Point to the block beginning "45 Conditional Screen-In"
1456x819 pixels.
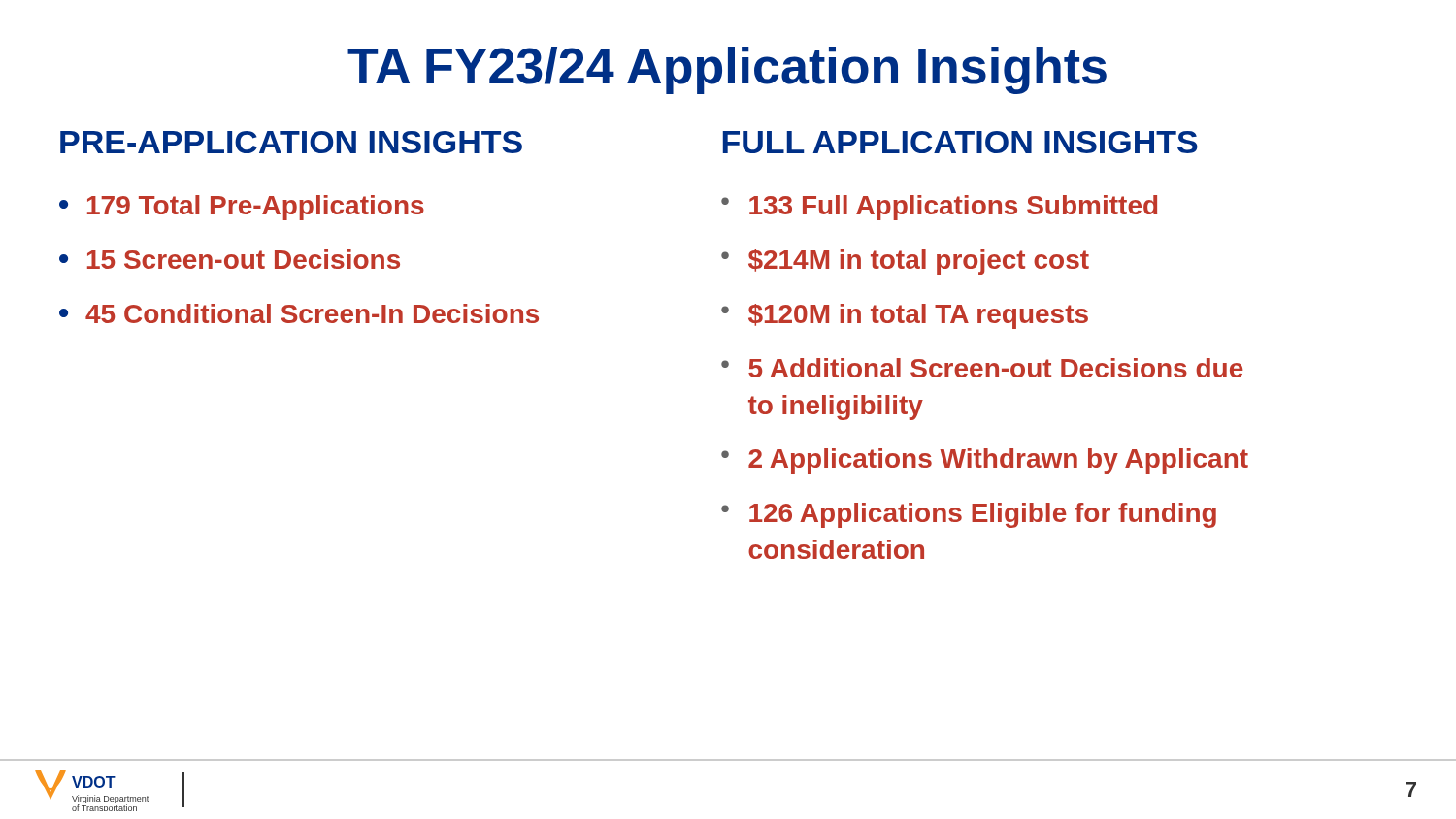pyautogui.click(x=313, y=314)
